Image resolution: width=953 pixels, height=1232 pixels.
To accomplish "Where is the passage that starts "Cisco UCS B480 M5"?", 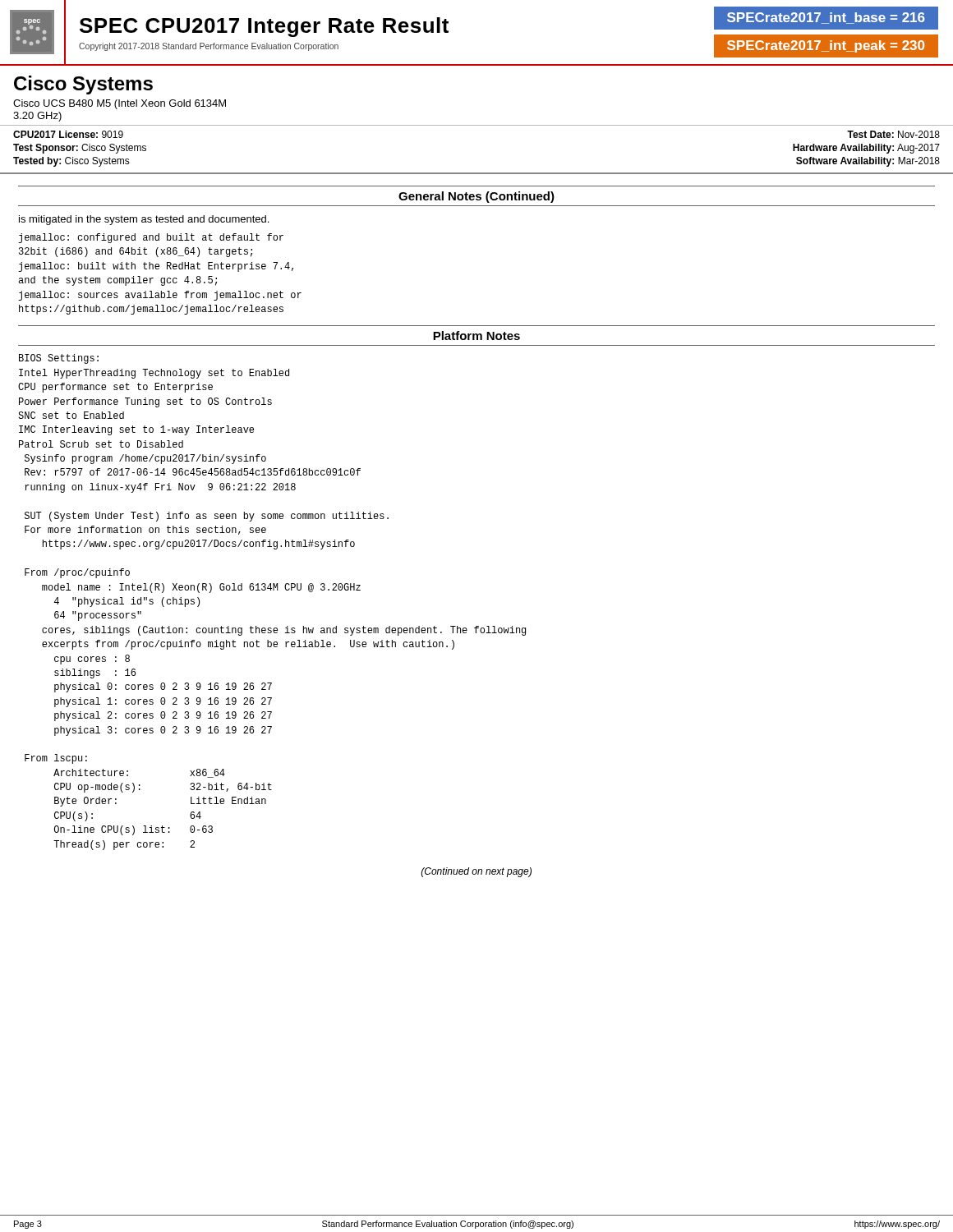I will 120,109.
